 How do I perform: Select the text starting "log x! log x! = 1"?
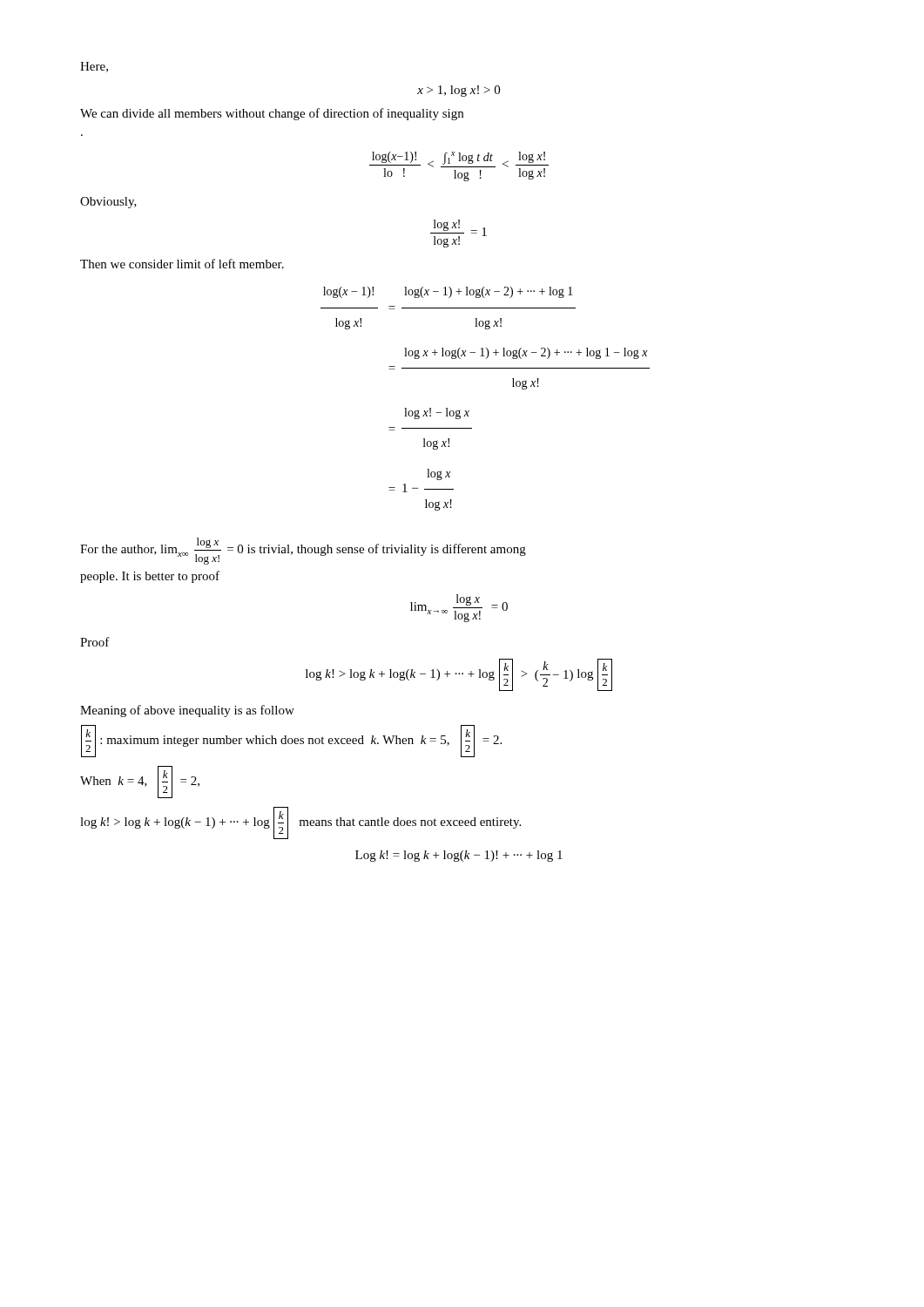coord(459,233)
